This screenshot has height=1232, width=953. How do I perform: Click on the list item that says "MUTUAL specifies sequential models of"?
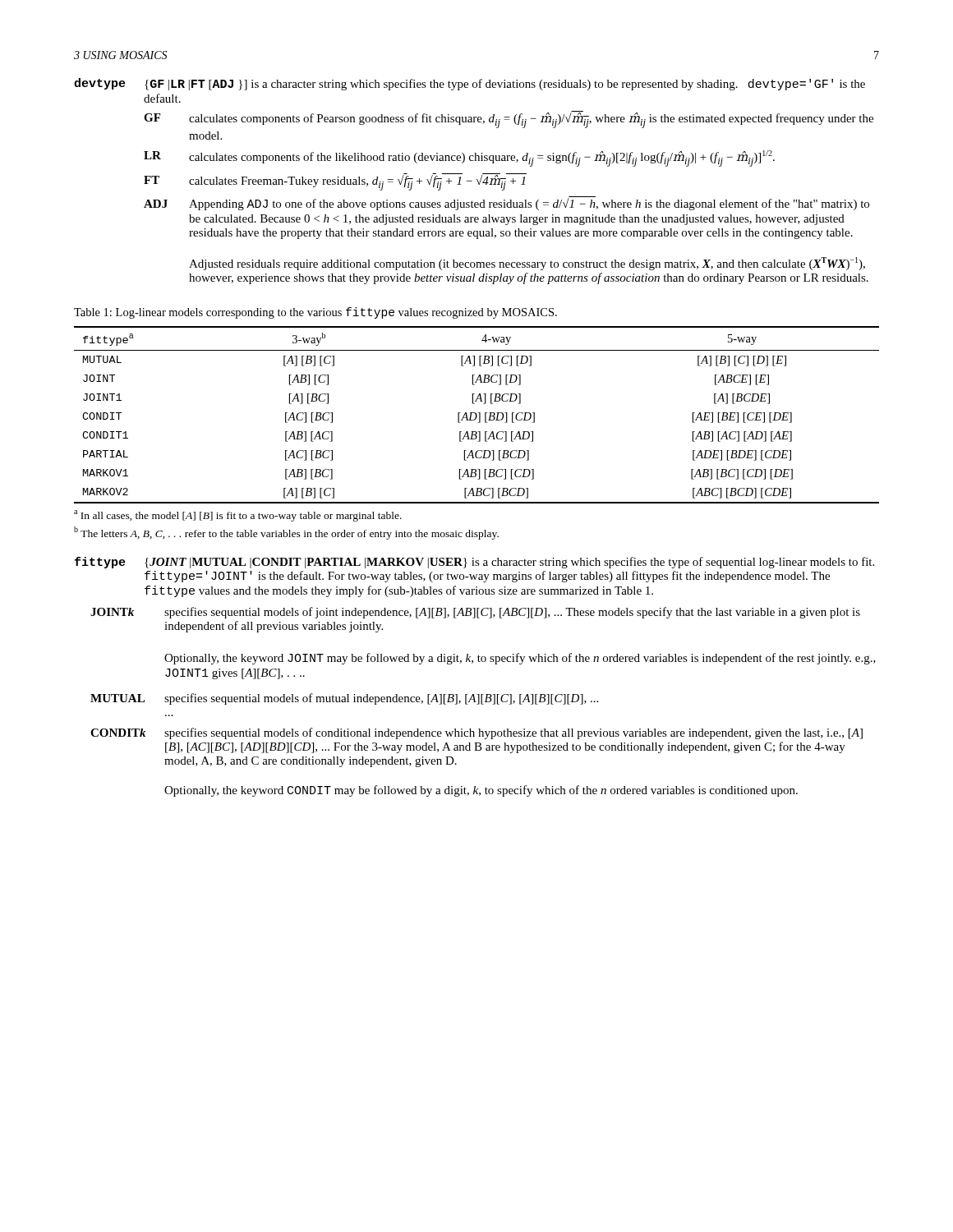pyautogui.click(x=485, y=705)
